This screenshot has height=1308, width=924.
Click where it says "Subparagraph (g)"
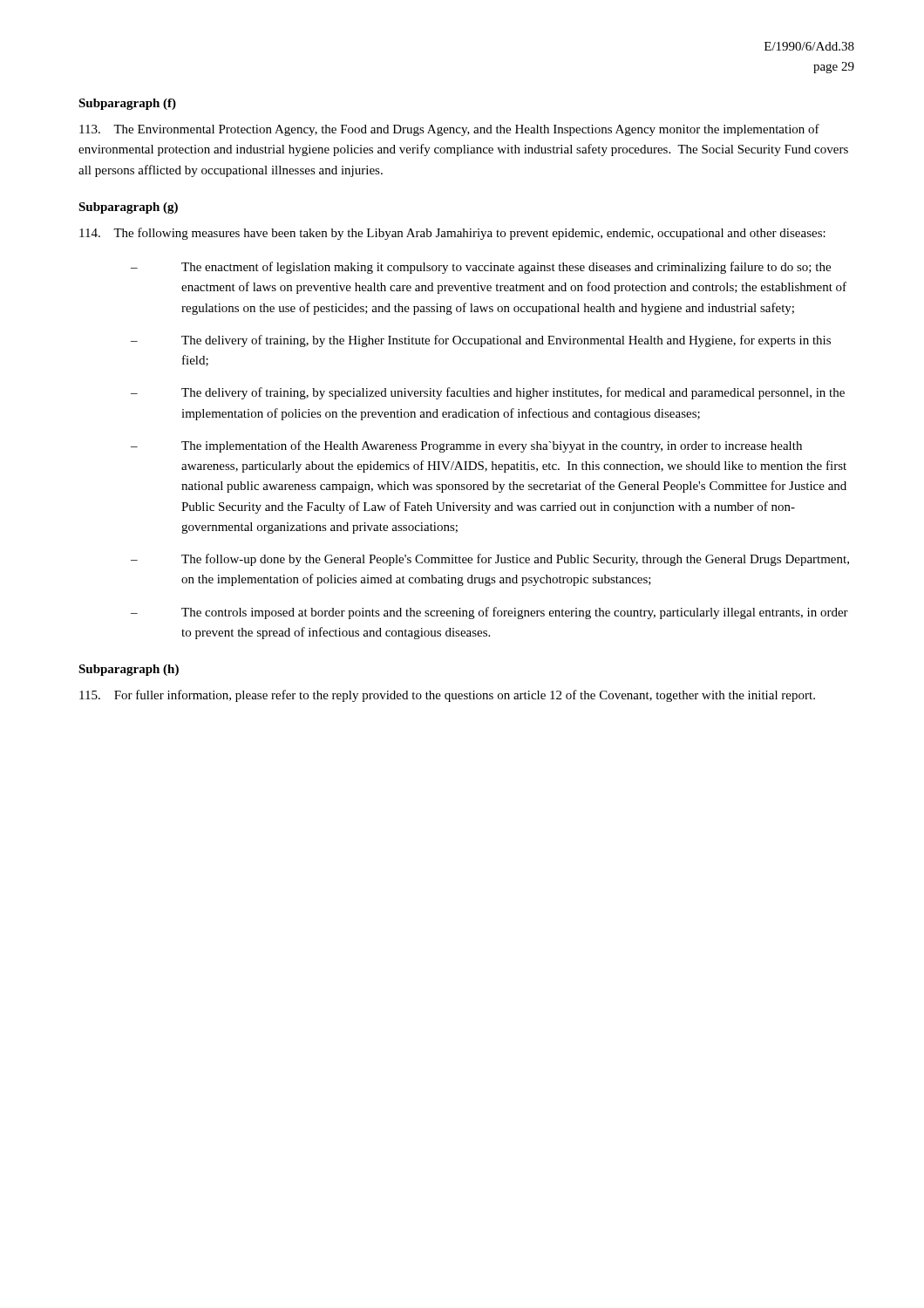(128, 206)
